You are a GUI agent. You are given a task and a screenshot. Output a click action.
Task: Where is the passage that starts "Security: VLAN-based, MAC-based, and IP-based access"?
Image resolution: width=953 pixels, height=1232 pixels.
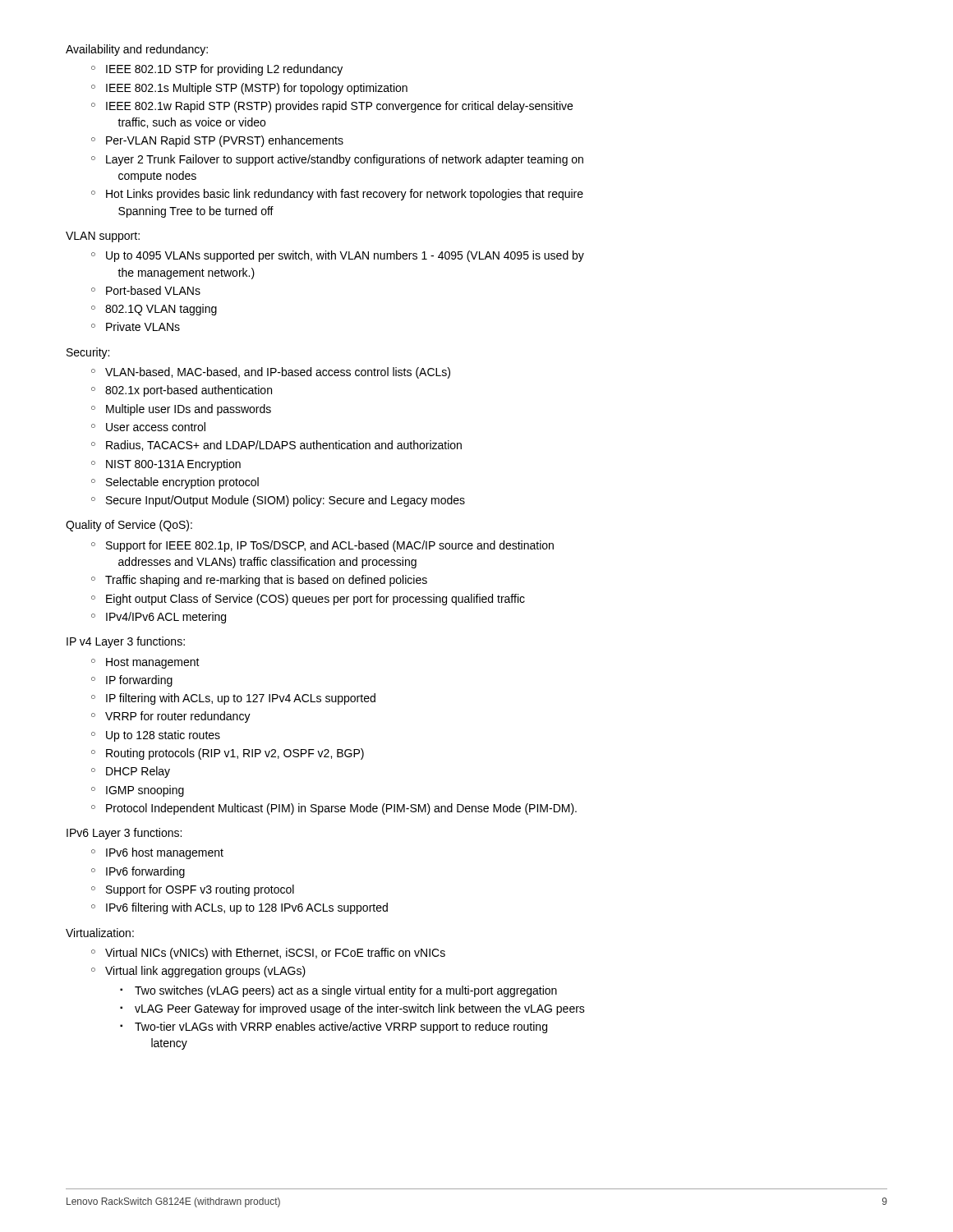coord(88,353)
